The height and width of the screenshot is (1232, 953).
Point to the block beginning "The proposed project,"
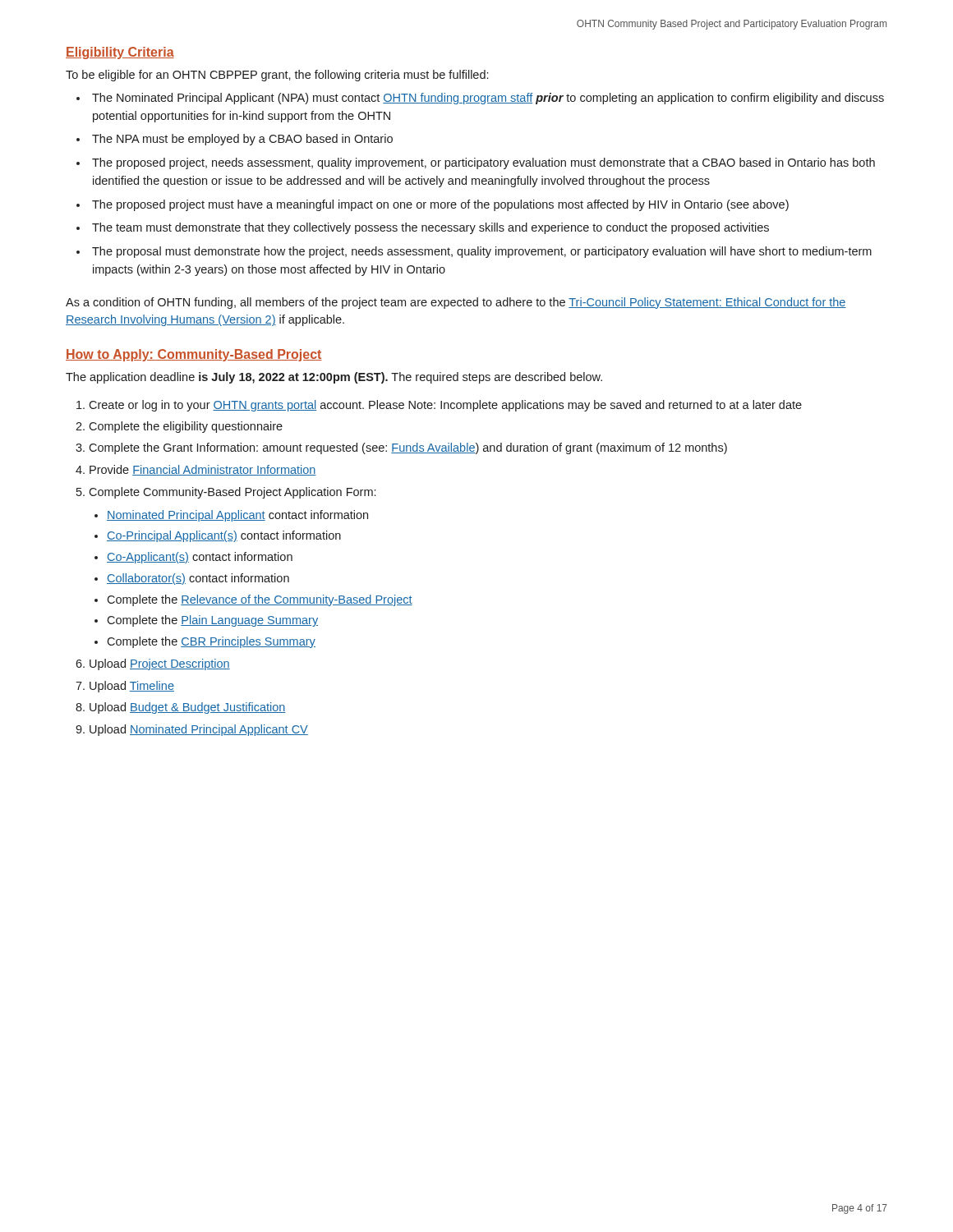click(484, 172)
